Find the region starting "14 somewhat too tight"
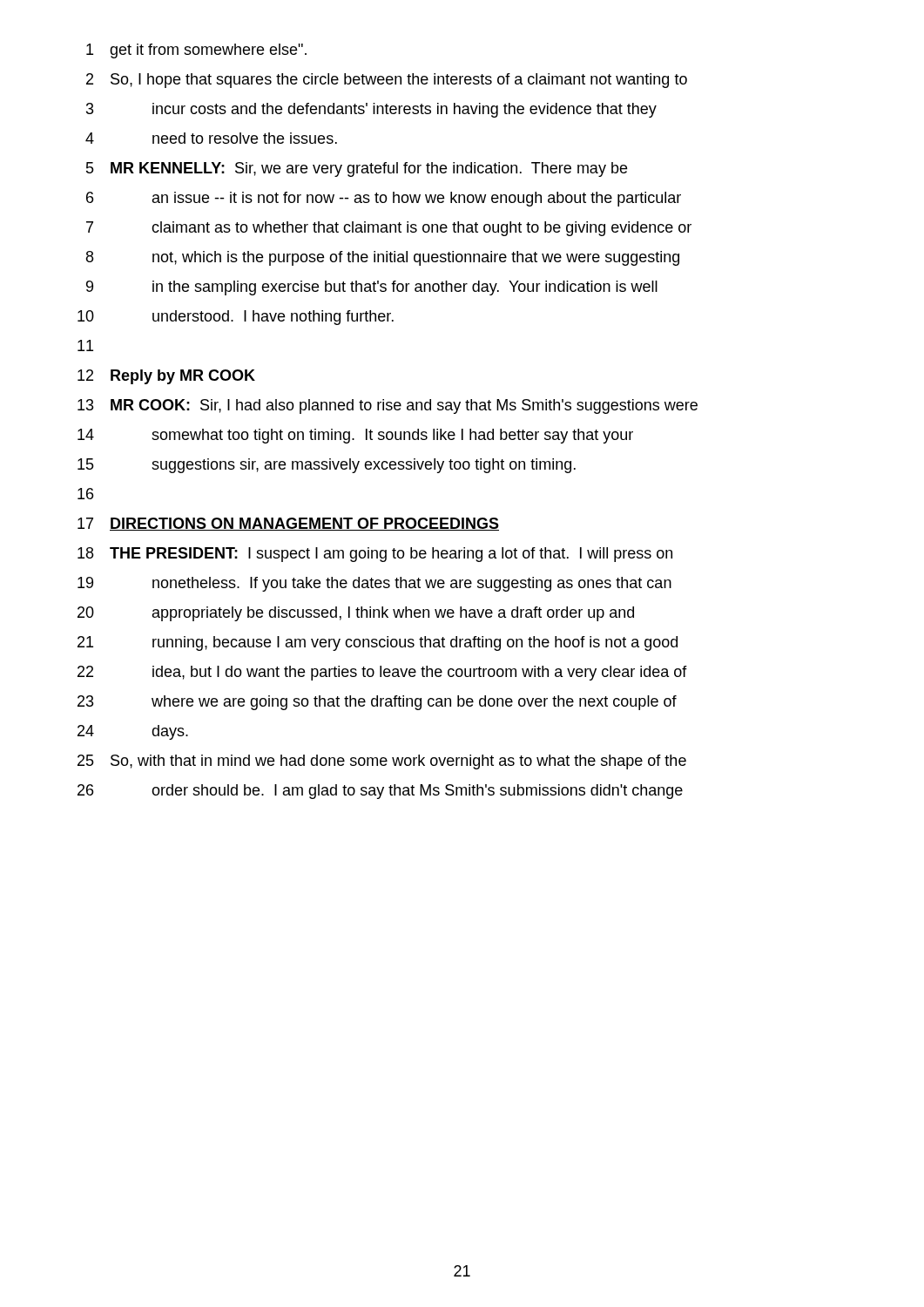 point(462,435)
